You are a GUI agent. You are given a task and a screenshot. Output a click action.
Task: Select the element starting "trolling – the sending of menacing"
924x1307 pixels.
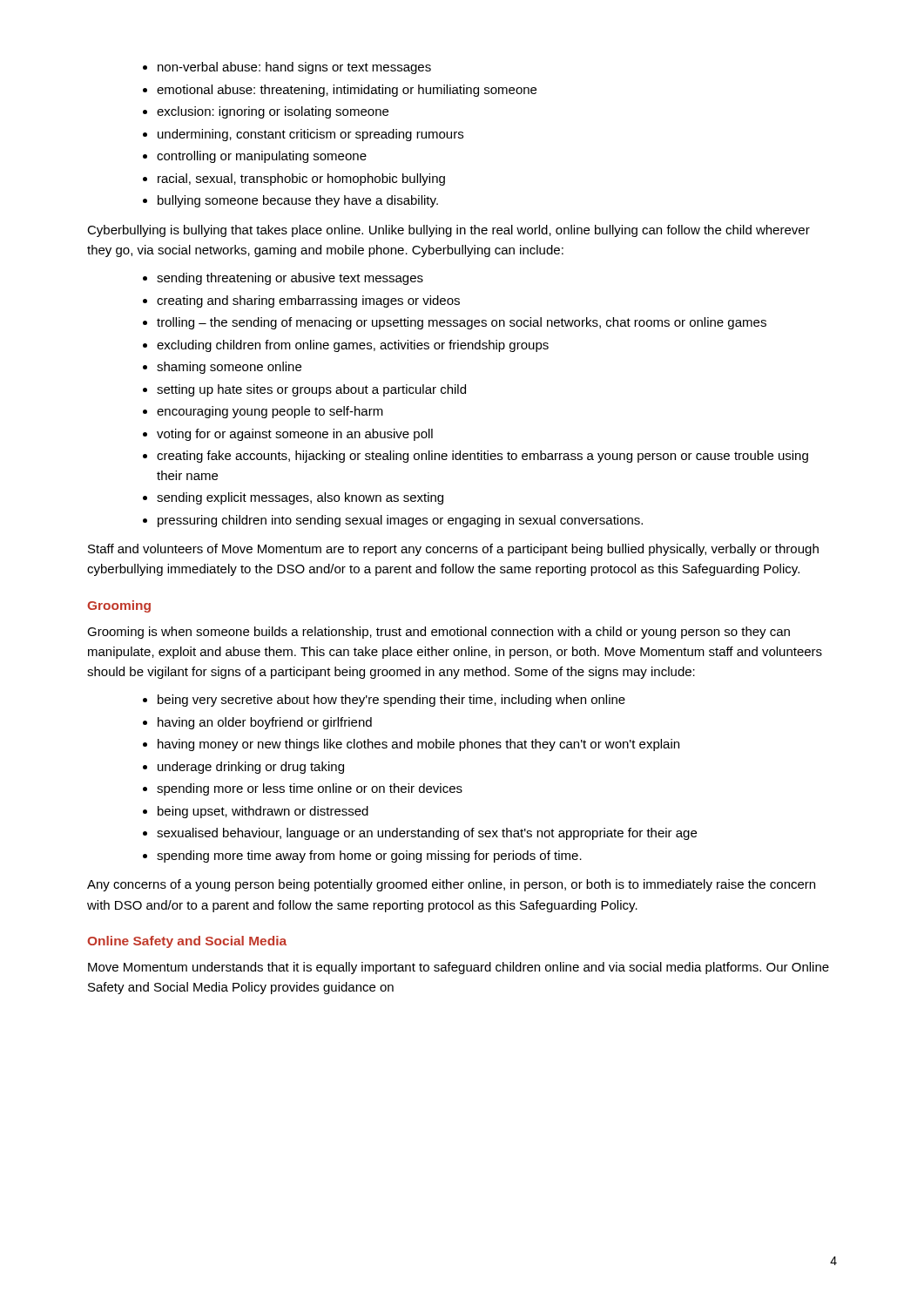(x=497, y=323)
